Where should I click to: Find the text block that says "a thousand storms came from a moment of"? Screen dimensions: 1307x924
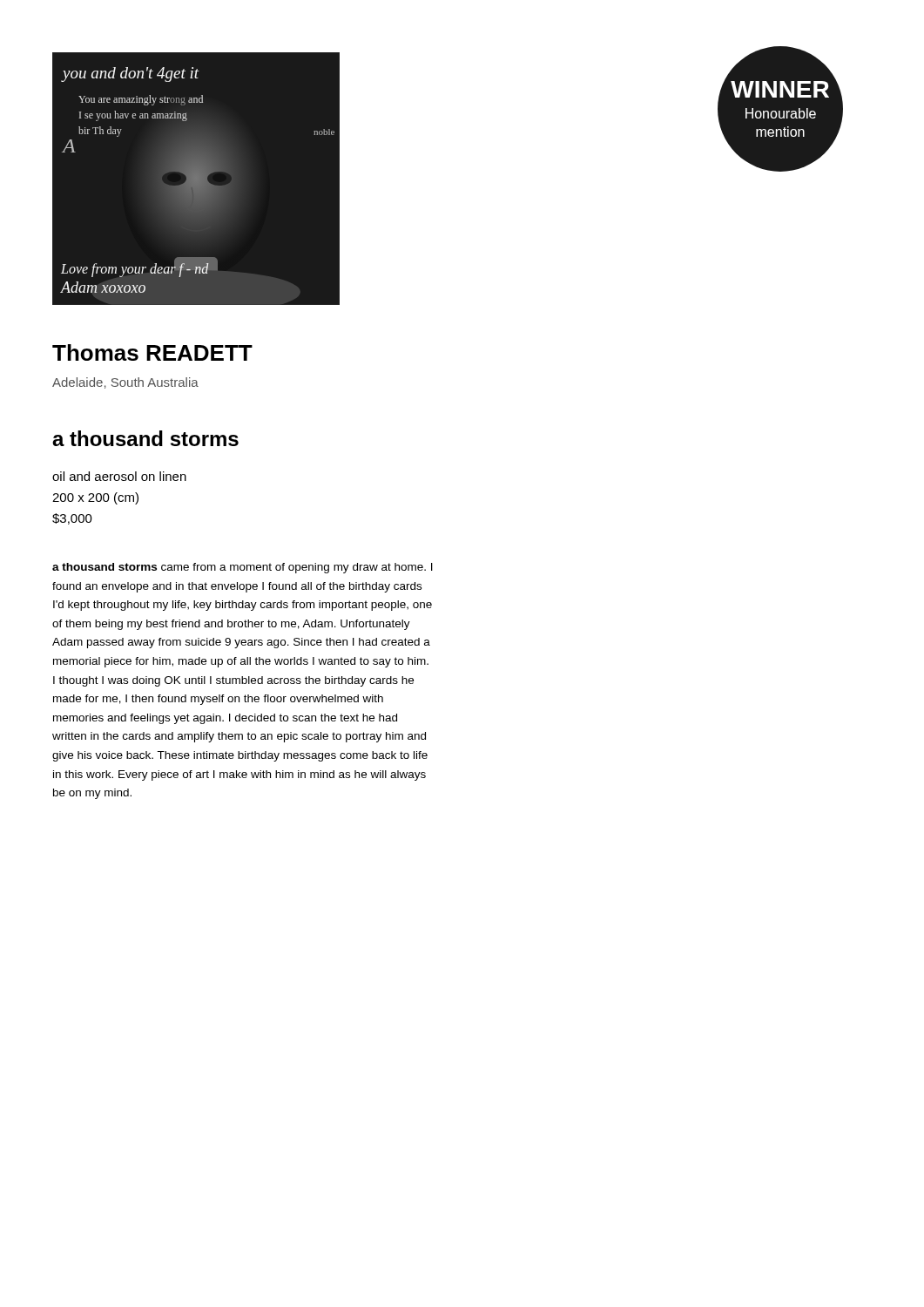click(243, 680)
